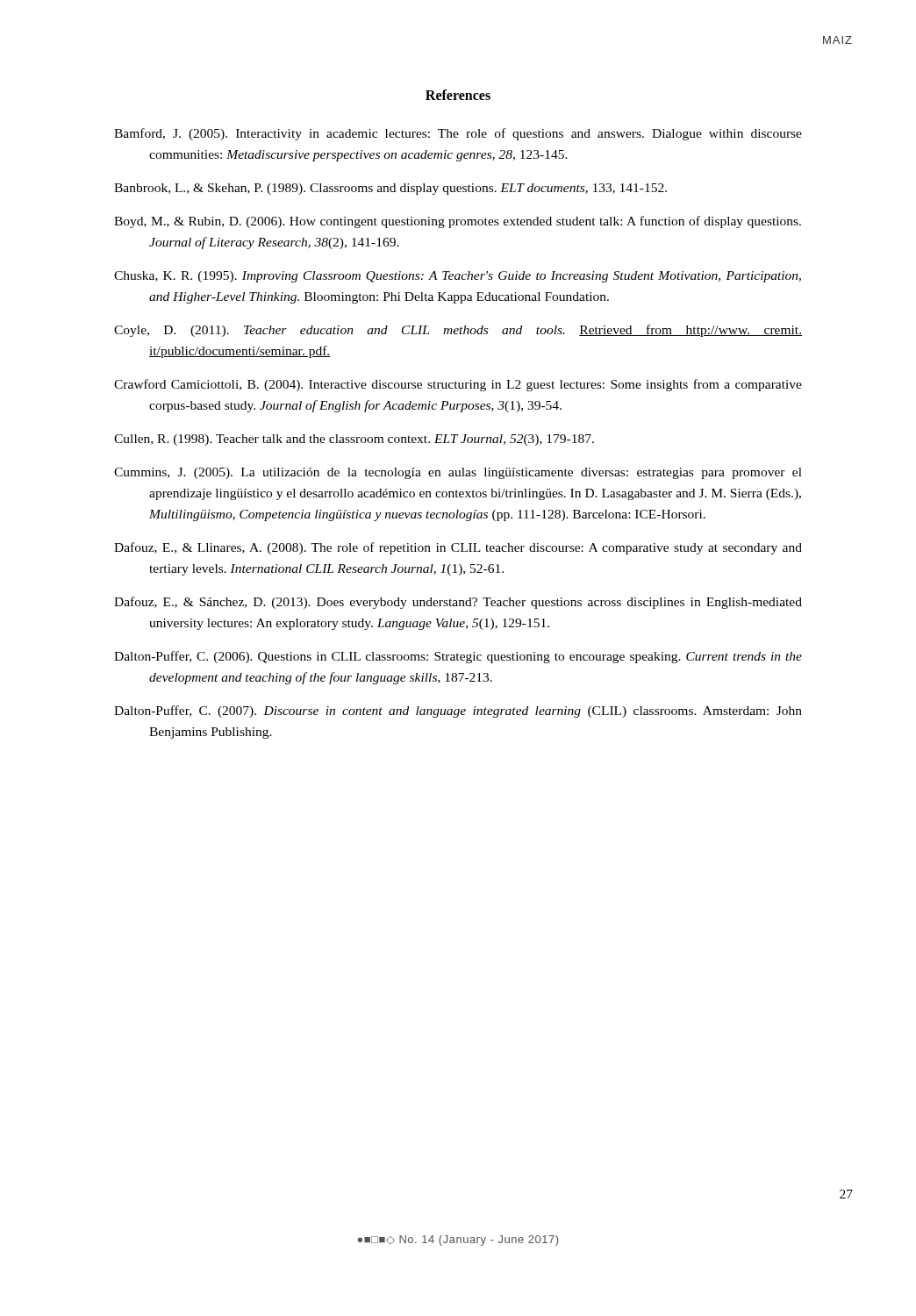This screenshot has height=1316, width=916.
Task: Click on the list item that reads "Bamford, J. (2005). Interactivity in academic lectures:"
Action: coord(458,143)
